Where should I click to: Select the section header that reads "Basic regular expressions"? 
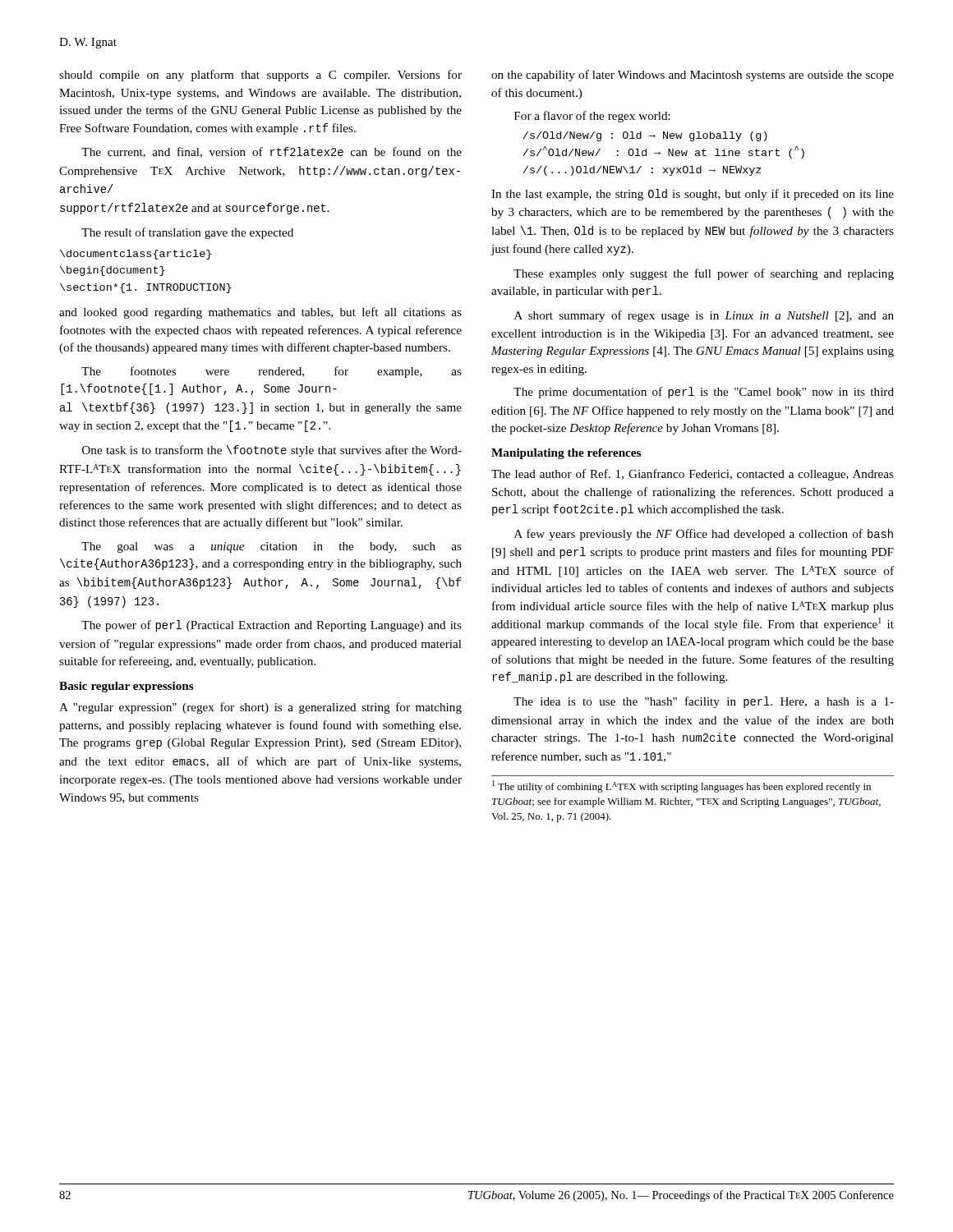pyautogui.click(x=126, y=685)
